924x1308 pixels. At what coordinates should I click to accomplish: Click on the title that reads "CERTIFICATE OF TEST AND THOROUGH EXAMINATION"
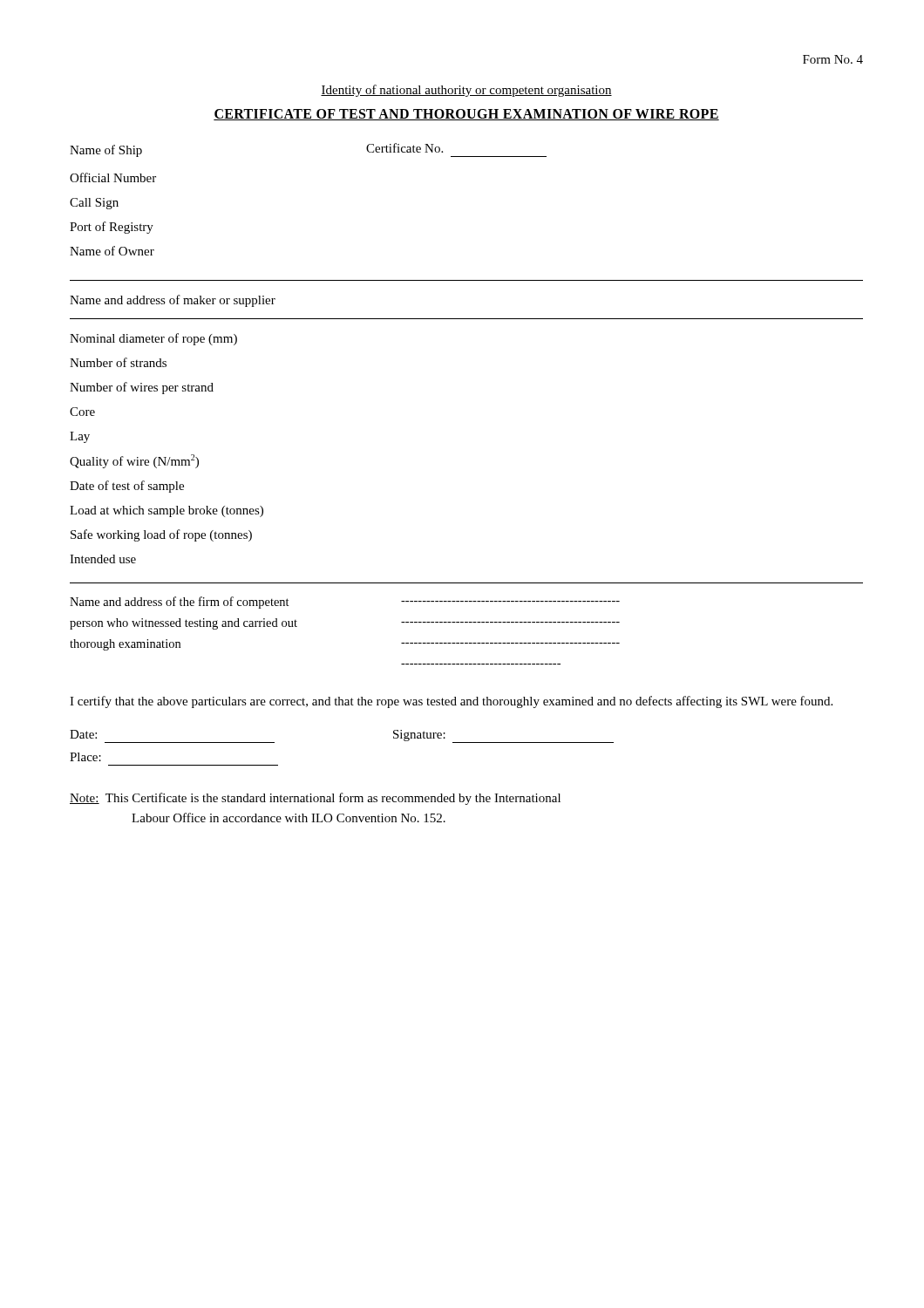click(x=466, y=114)
